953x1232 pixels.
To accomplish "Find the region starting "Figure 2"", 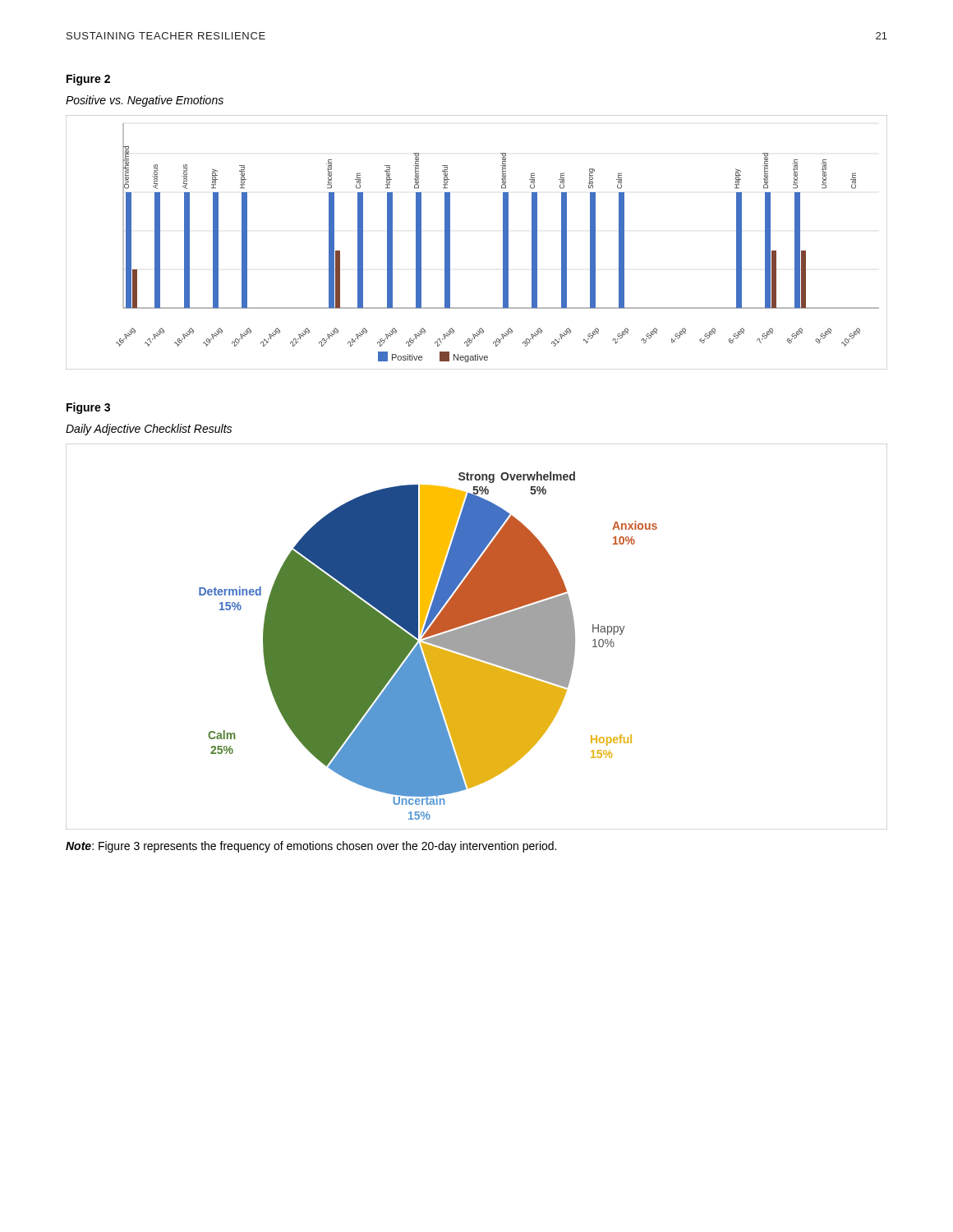I will pos(88,79).
